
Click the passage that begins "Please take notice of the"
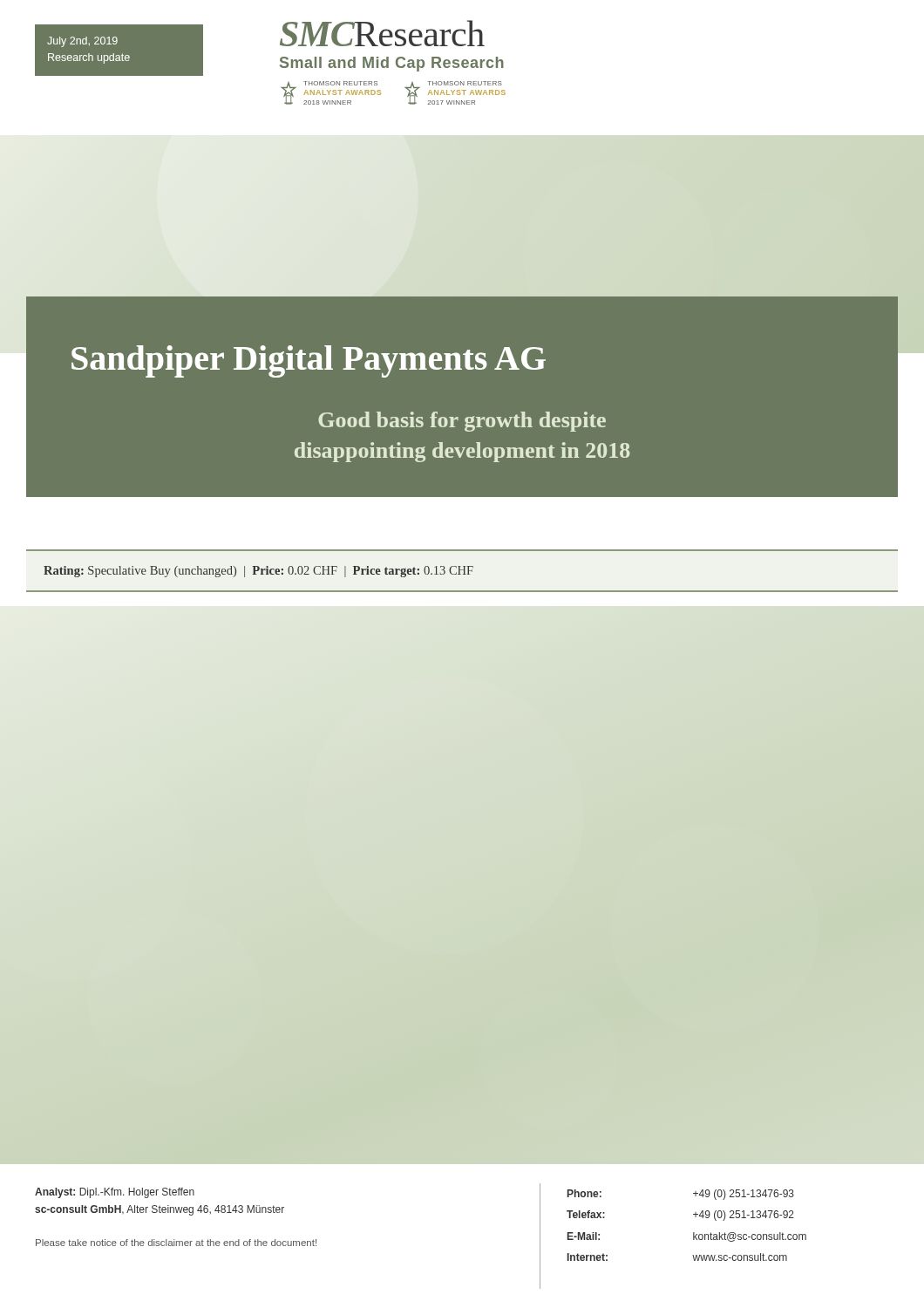176,1242
